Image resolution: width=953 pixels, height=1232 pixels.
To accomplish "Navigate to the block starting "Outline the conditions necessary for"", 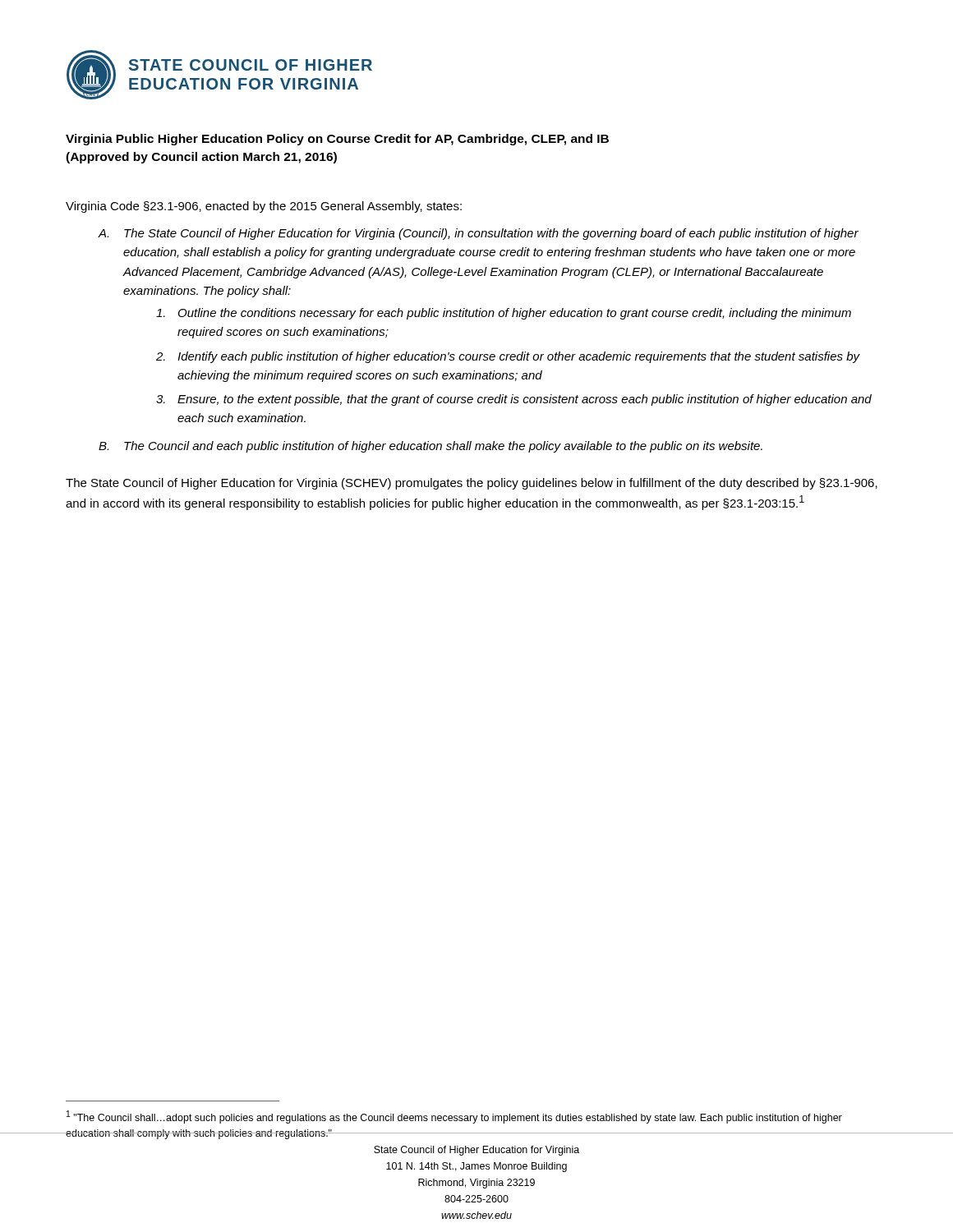I will pyautogui.click(x=522, y=322).
